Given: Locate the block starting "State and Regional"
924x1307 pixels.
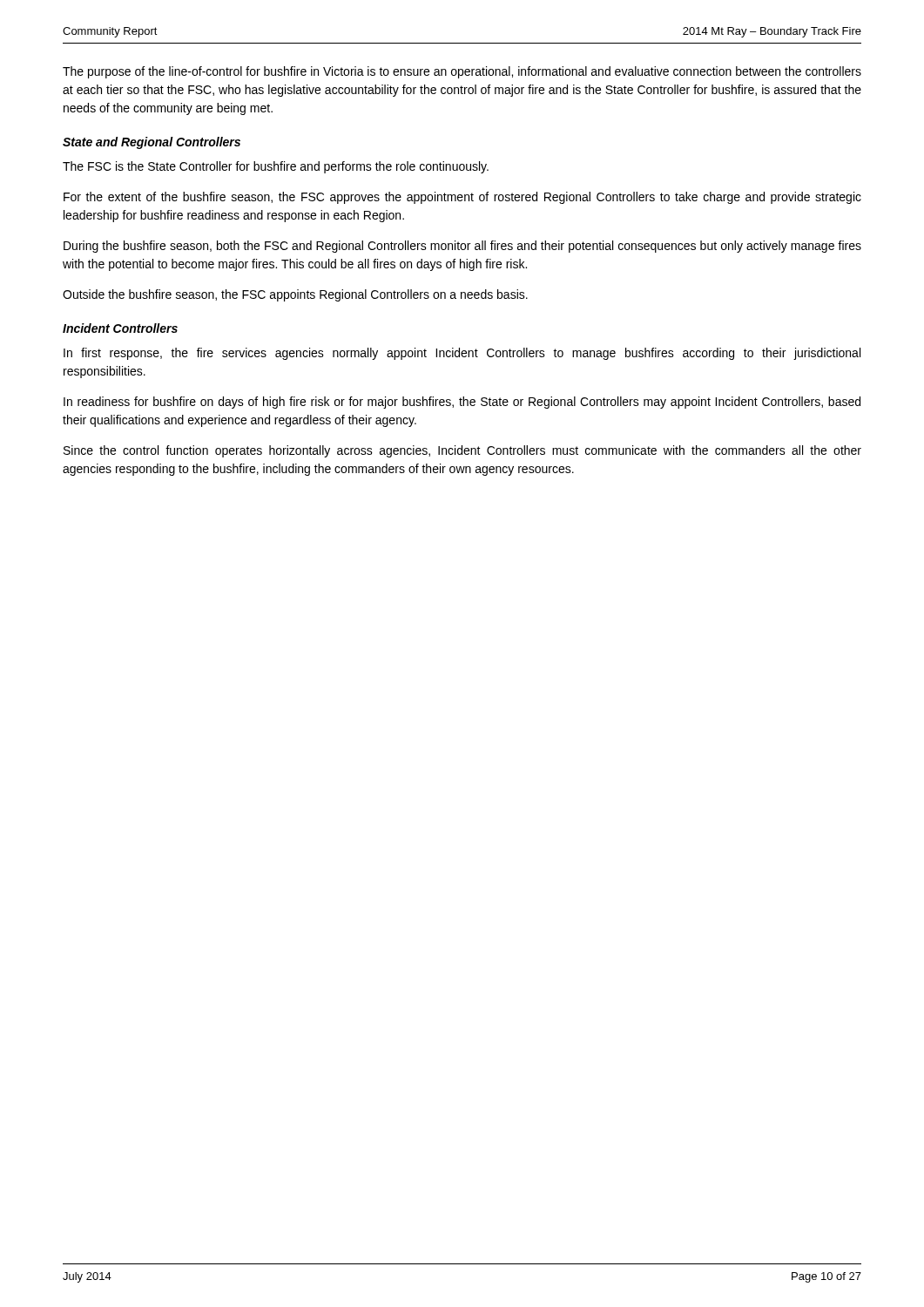Looking at the screenshot, I should pos(152,142).
